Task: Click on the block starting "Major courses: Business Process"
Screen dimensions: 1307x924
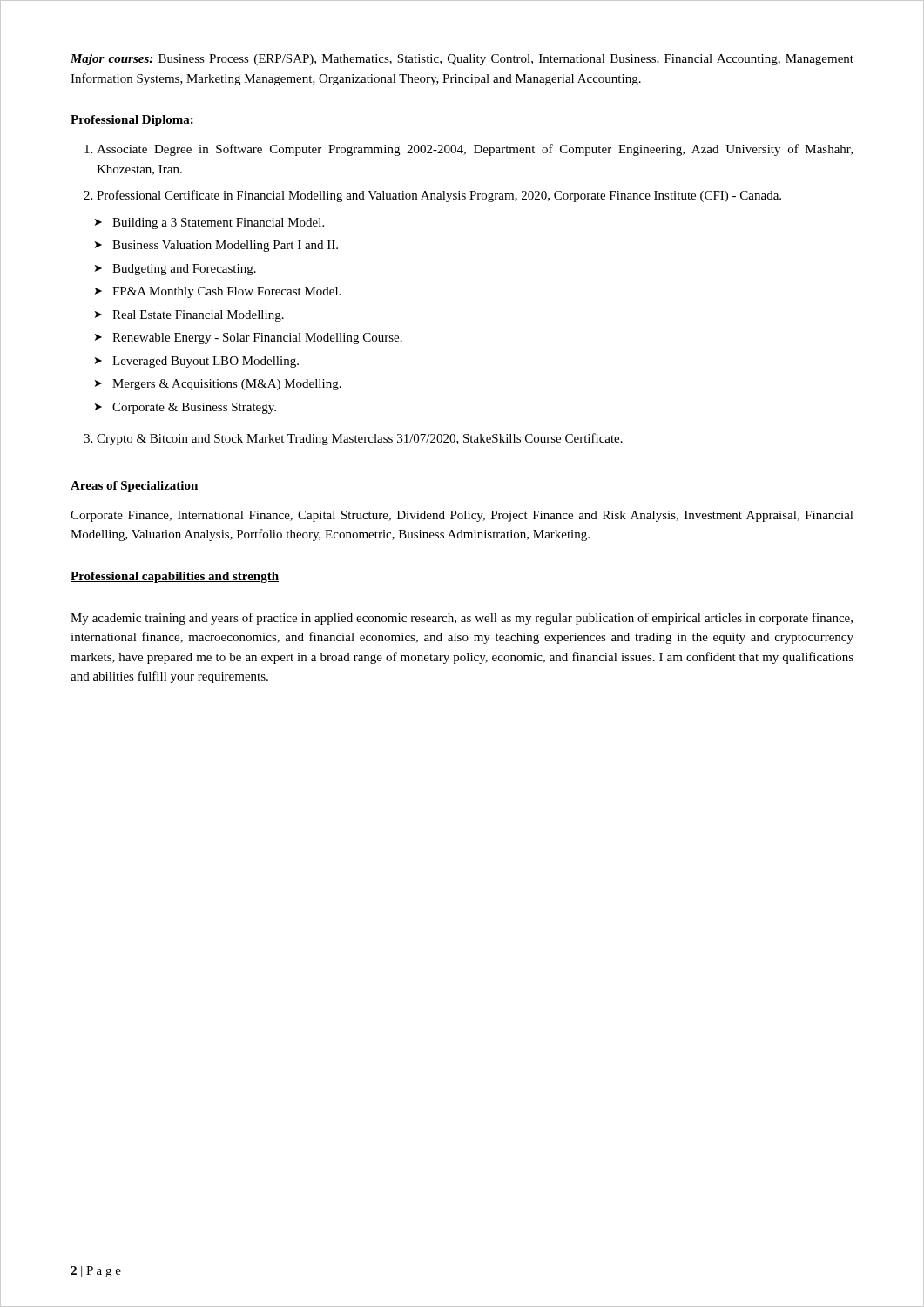Action: [x=462, y=68]
